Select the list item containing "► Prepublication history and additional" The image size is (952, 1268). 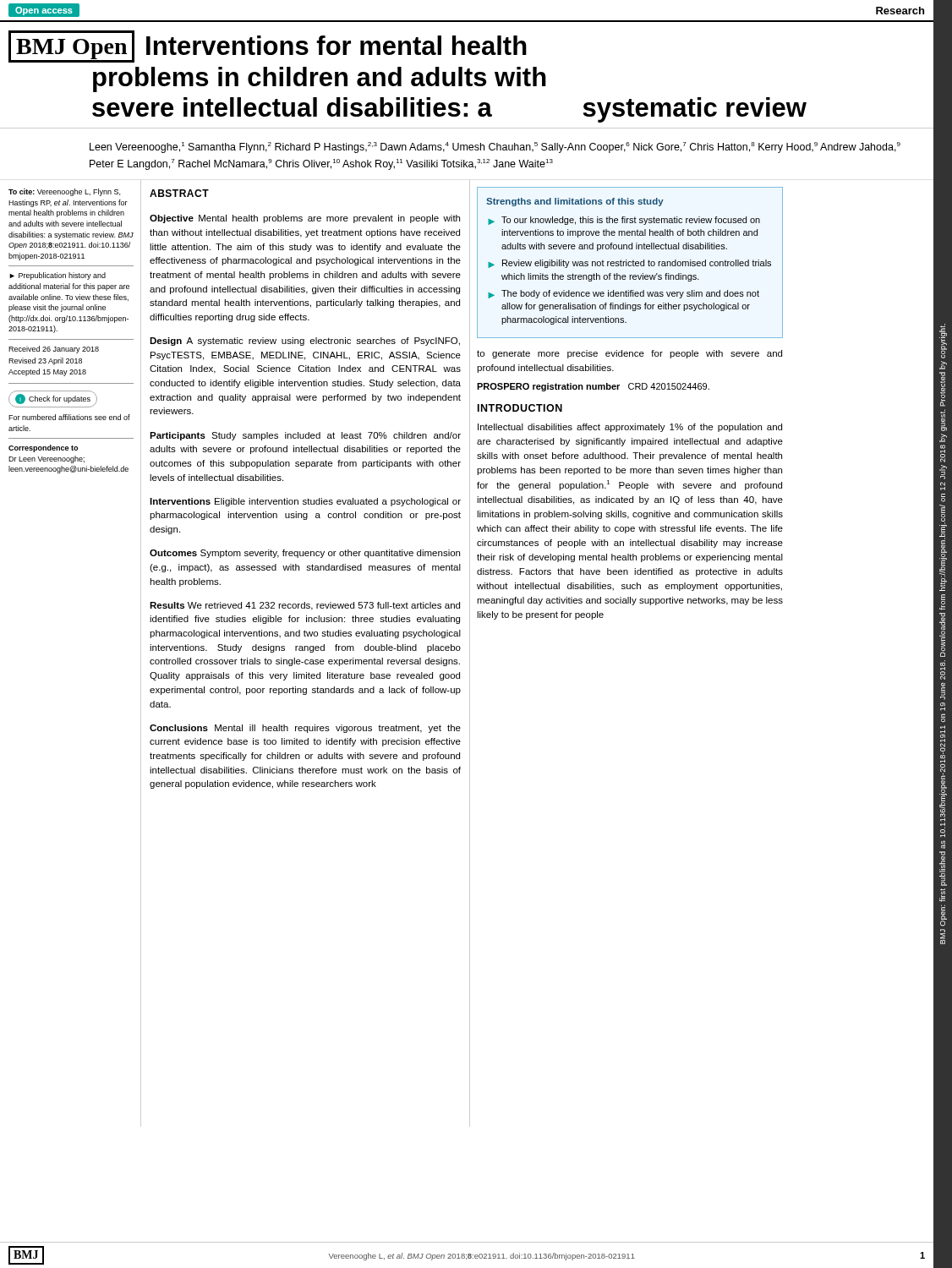click(x=69, y=303)
